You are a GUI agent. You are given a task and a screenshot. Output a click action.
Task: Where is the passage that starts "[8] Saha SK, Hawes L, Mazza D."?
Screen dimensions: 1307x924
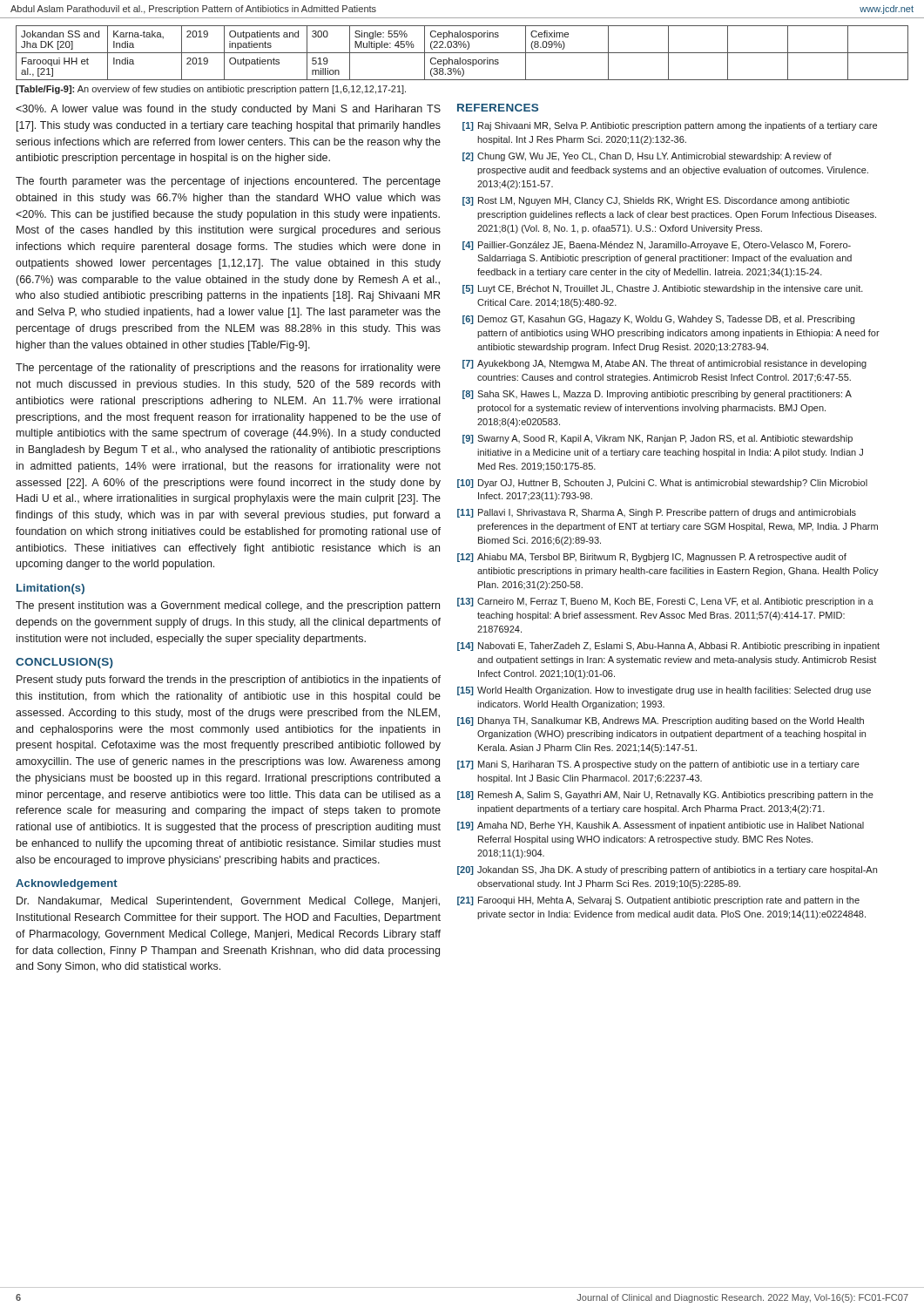pos(669,409)
